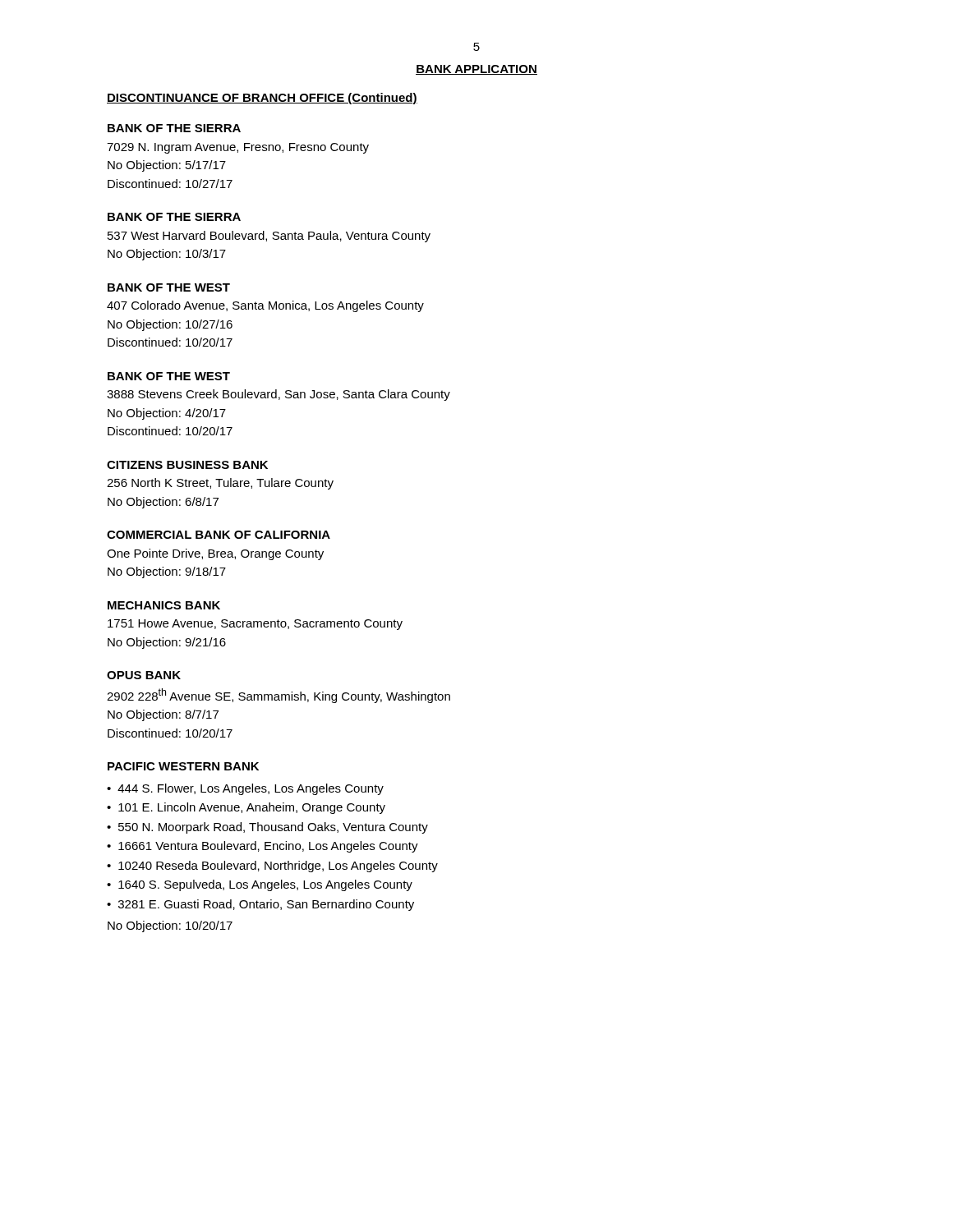The image size is (953, 1232).
Task: Select the text starting "DISCONTINUANCE OF BRANCH OFFICE (Continued)"
Action: click(262, 97)
